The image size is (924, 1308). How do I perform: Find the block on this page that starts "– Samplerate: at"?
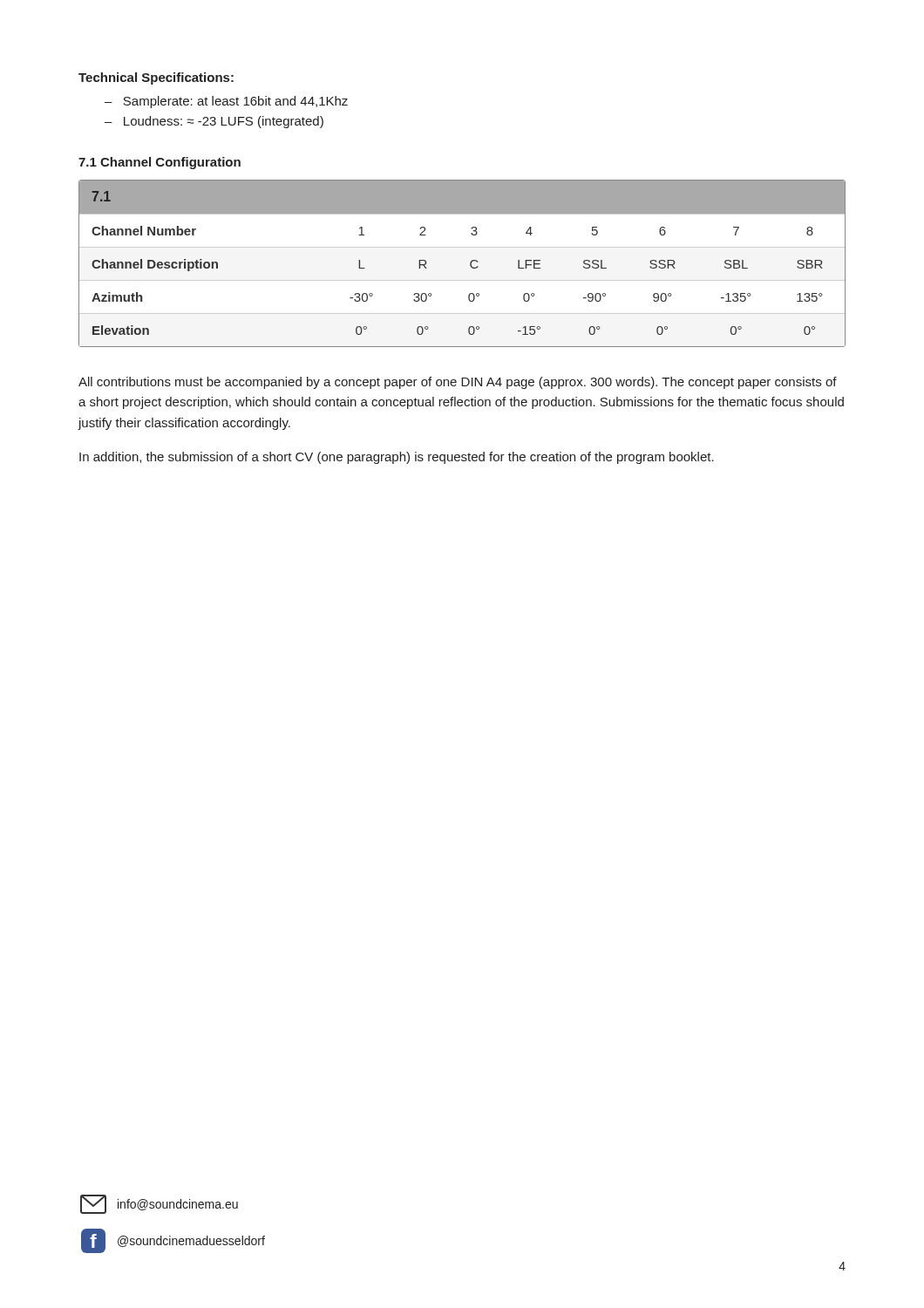click(x=226, y=101)
